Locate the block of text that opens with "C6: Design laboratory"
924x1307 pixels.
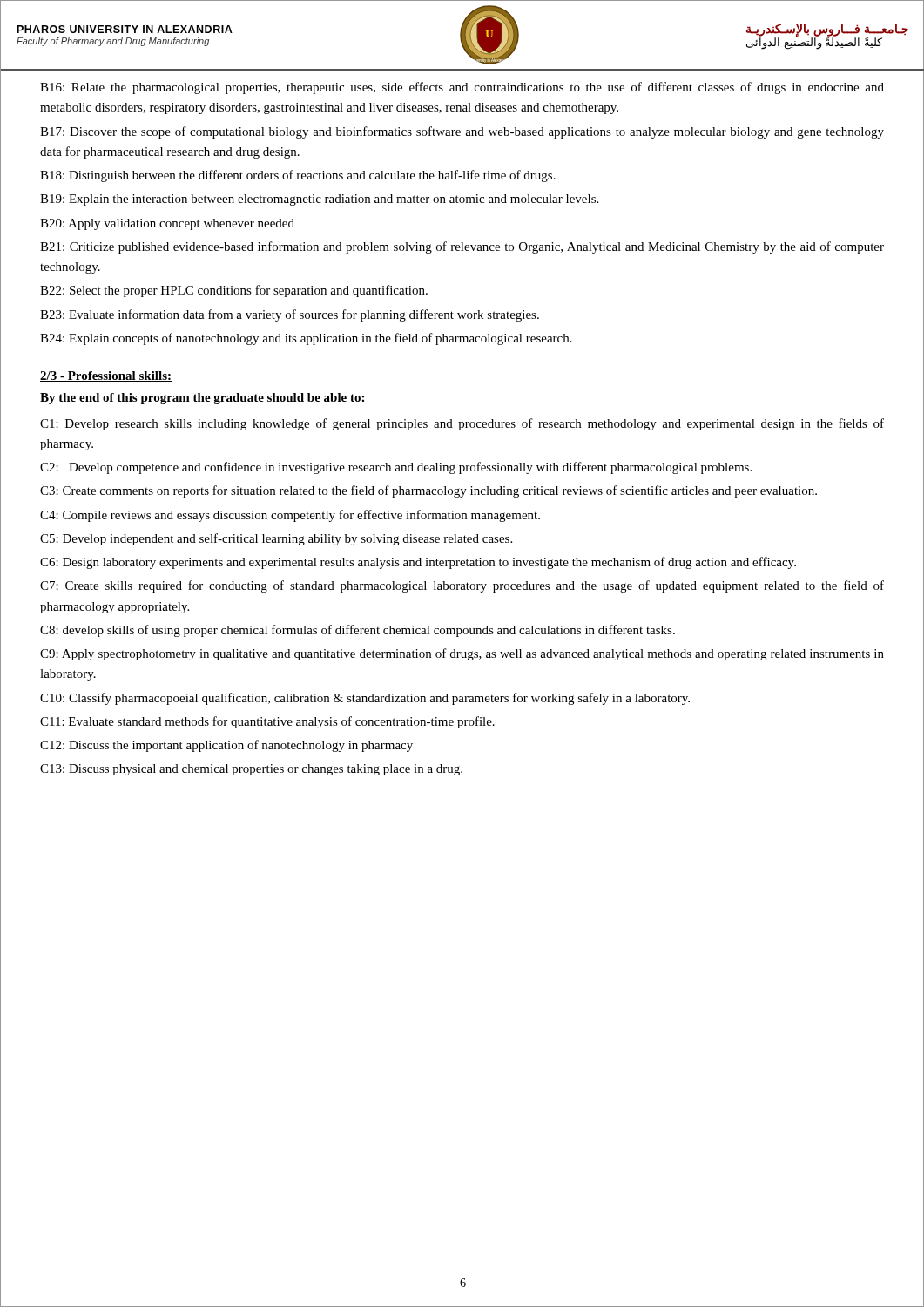tap(418, 562)
